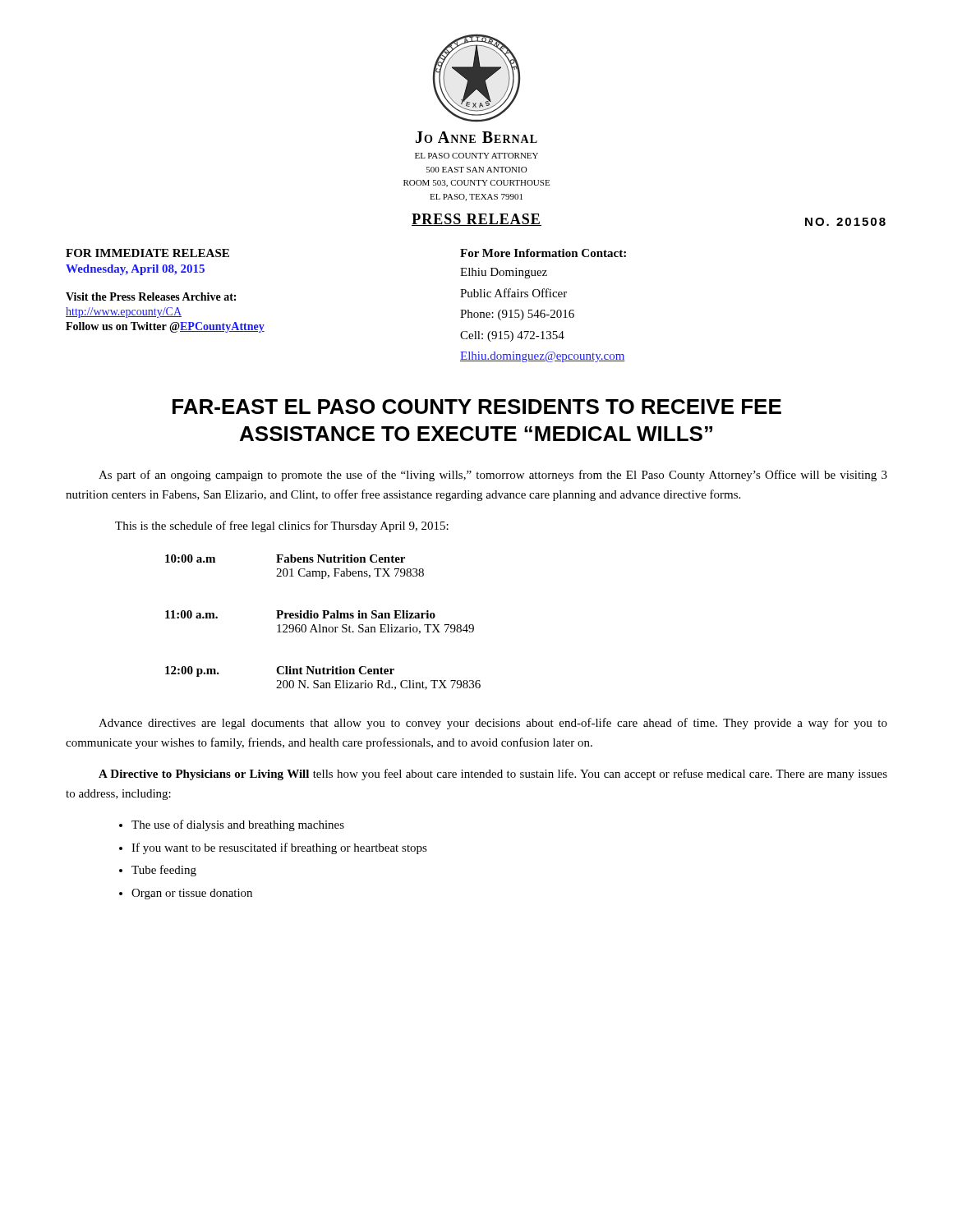Locate the block of text that opens with "This is the schedule of free"
Image resolution: width=953 pixels, height=1232 pixels.
pyautogui.click(x=282, y=526)
